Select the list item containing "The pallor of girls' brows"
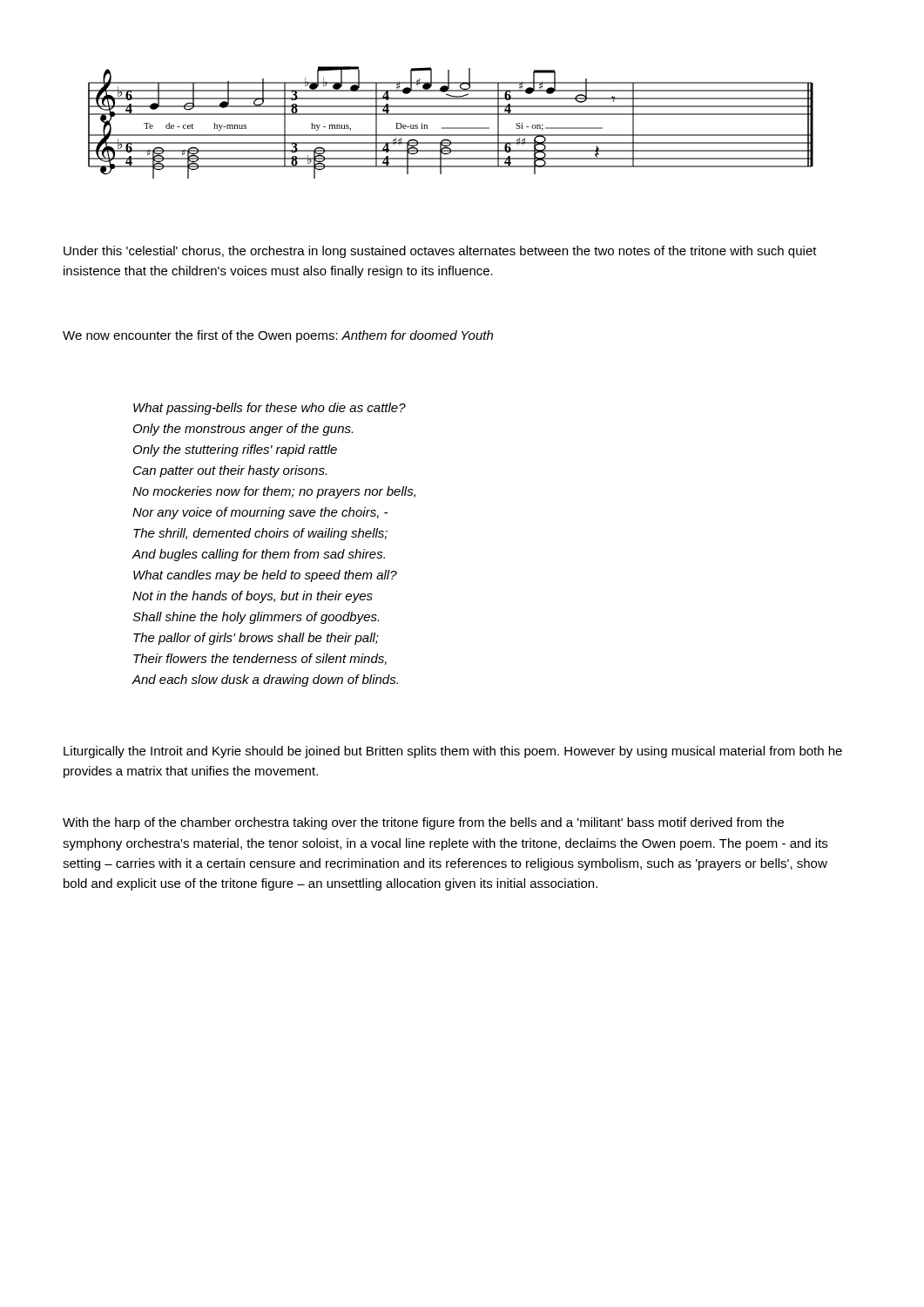Viewport: 924px width, 1307px height. coord(256,639)
